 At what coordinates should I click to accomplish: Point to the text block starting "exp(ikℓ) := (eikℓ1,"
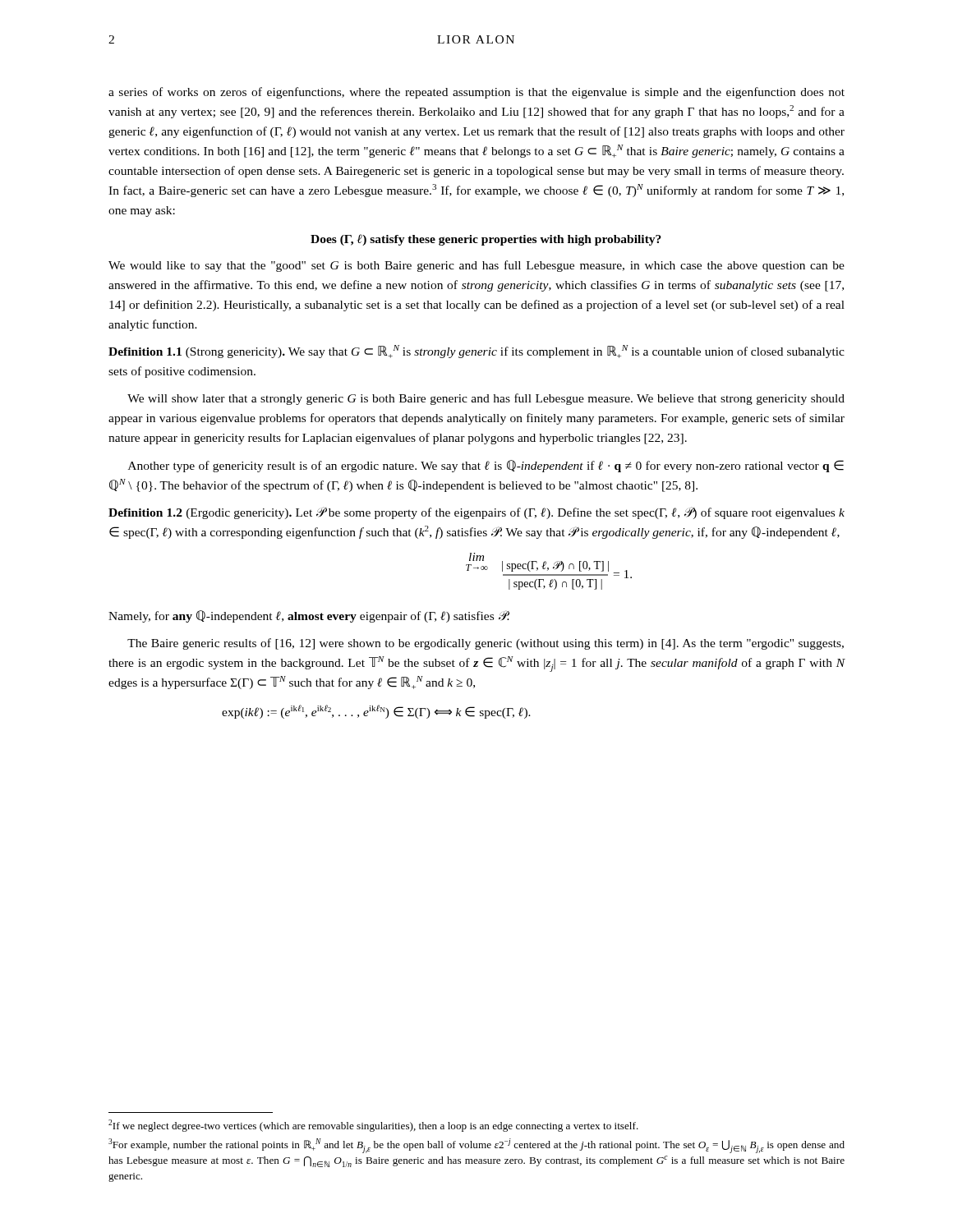tap(476, 712)
